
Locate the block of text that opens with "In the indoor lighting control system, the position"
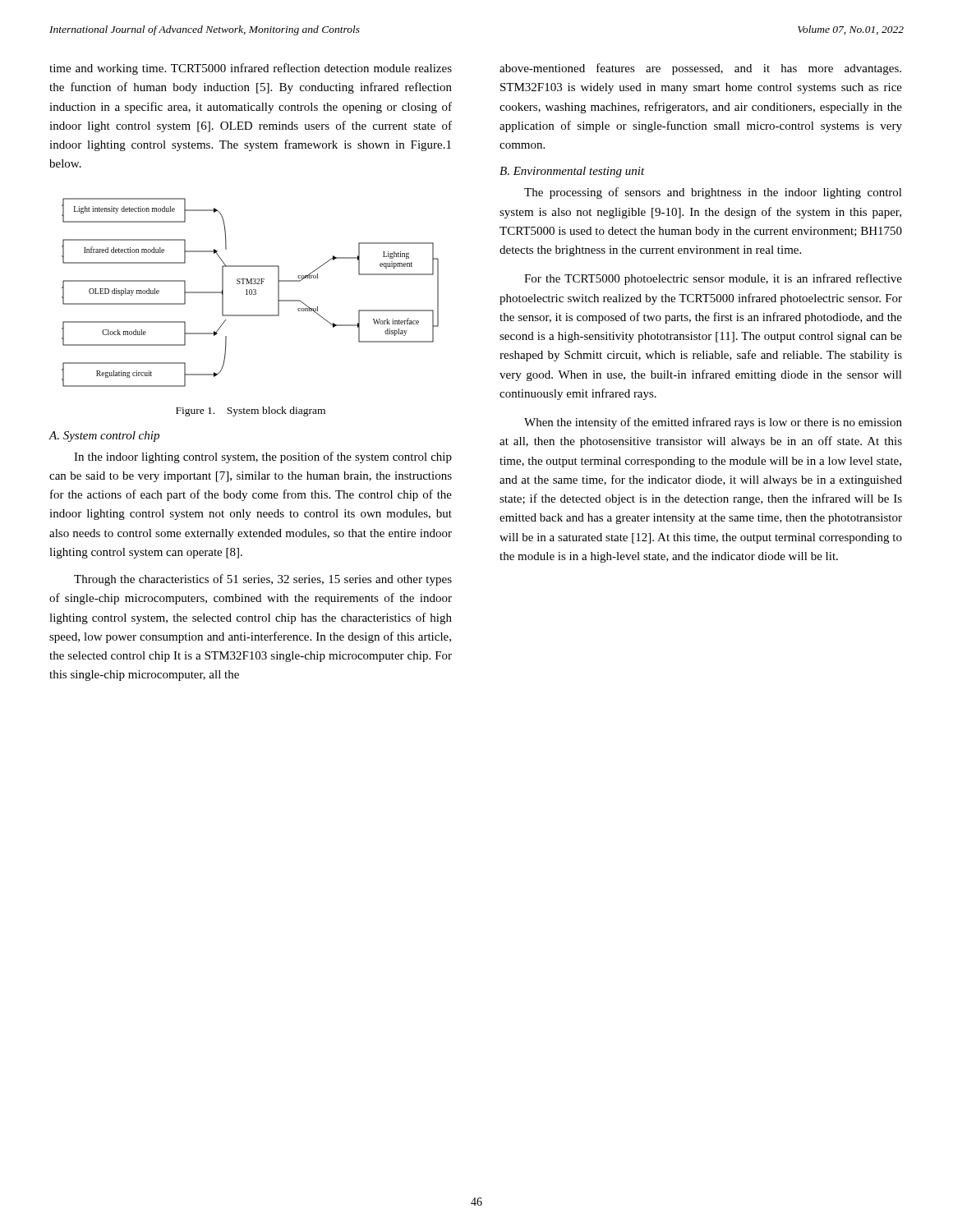tap(251, 505)
